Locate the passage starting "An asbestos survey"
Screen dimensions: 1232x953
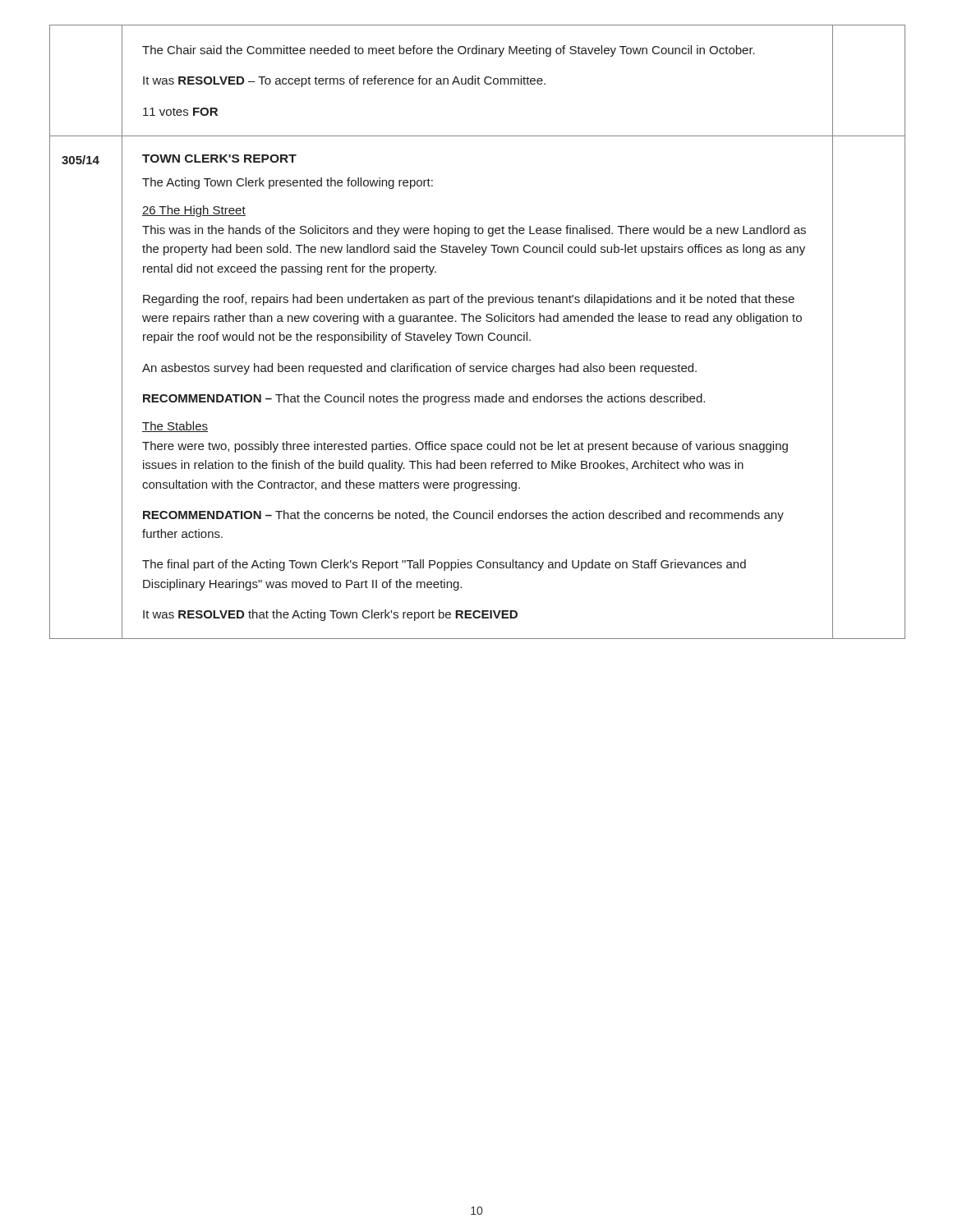click(420, 367)
